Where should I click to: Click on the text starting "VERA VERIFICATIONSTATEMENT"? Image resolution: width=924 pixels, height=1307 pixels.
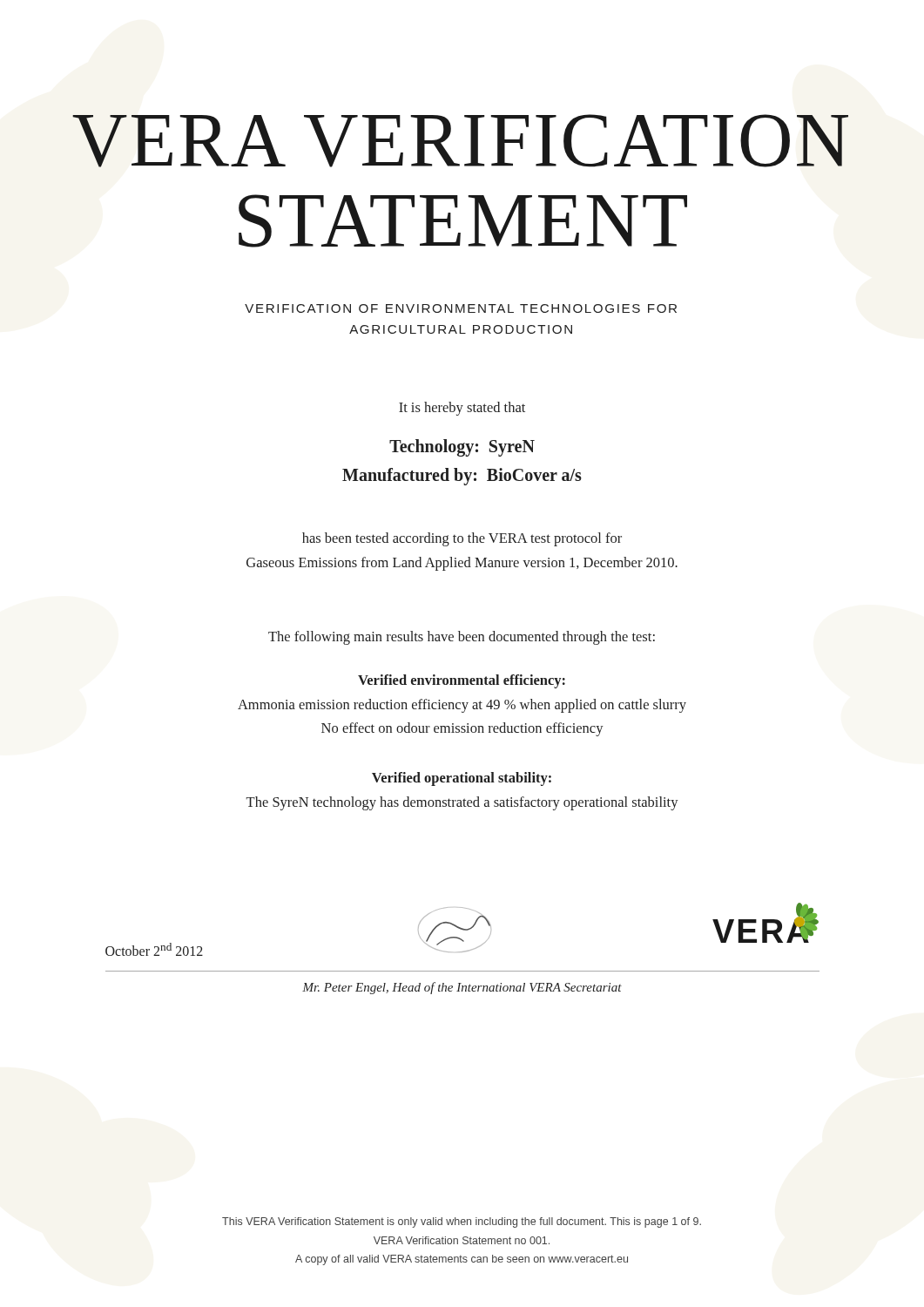pyautogui.click(x=462, y=181)
